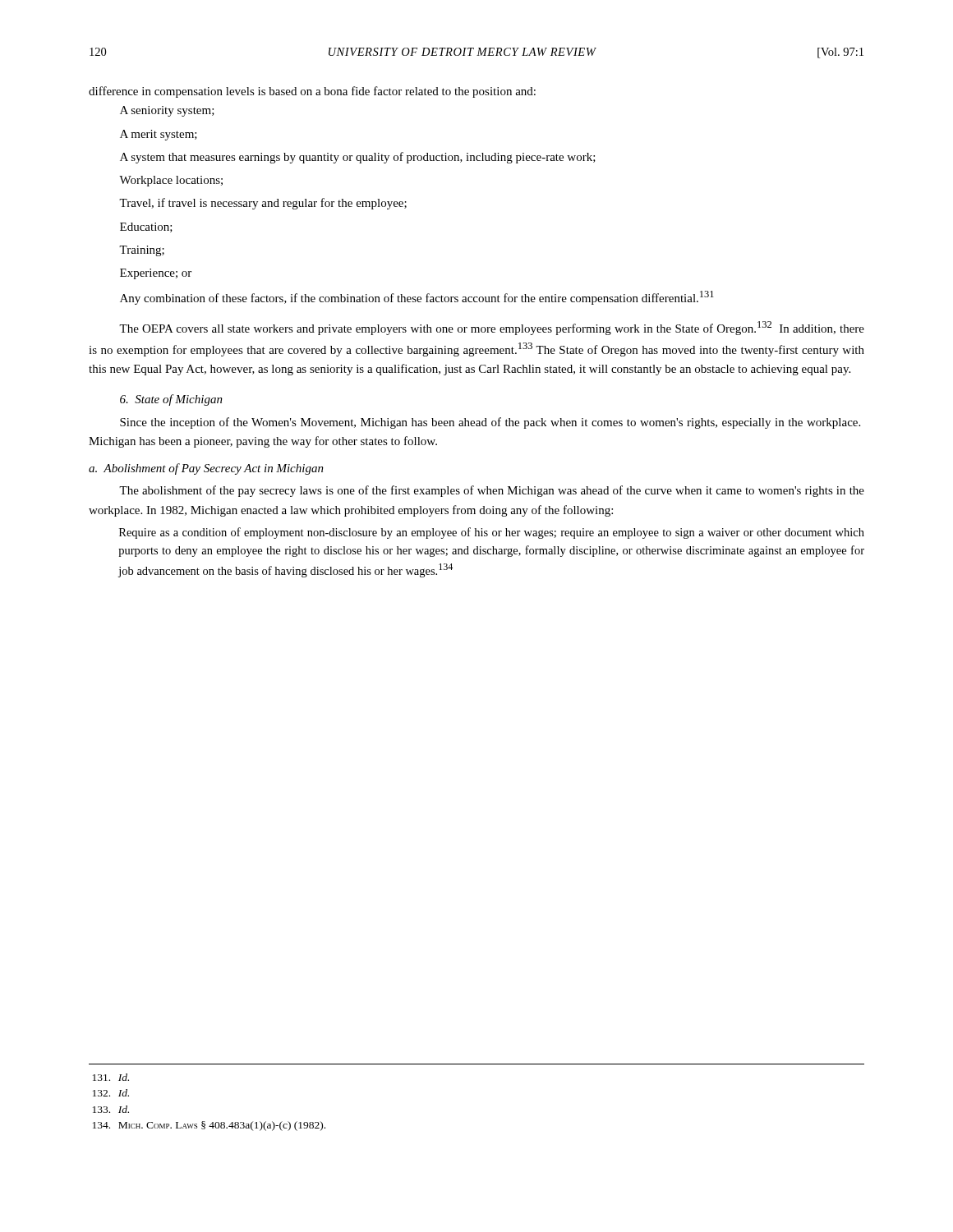Viewport: 953px width, 1232px height.
Task: Locate the block of text that opens with "A system that measures earnings by quantity"
Action: click(x=358, y=157)
